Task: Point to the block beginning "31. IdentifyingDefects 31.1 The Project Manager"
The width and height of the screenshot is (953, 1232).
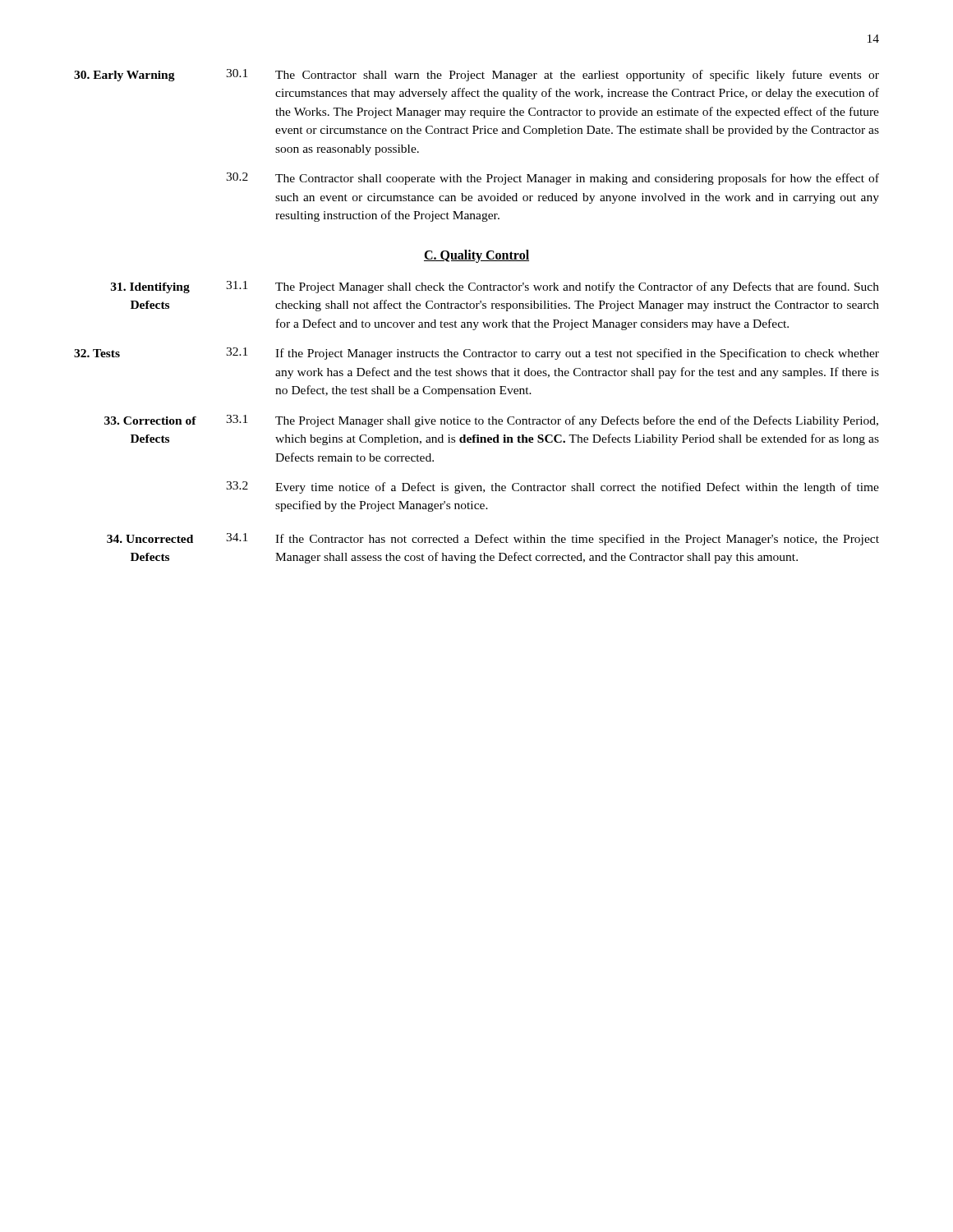Action: tap(476, 305)
